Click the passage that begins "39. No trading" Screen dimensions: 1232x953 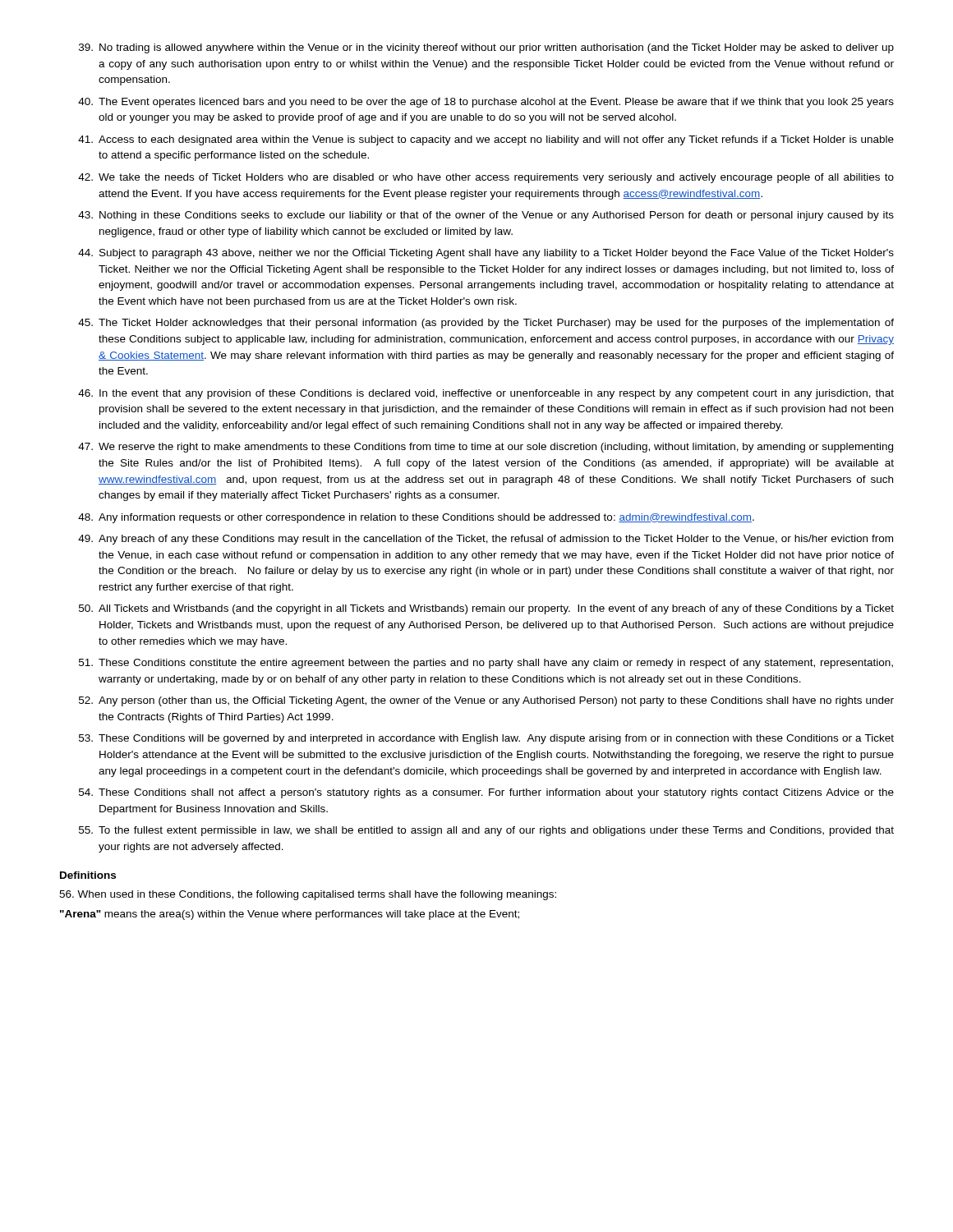[476, 64]
